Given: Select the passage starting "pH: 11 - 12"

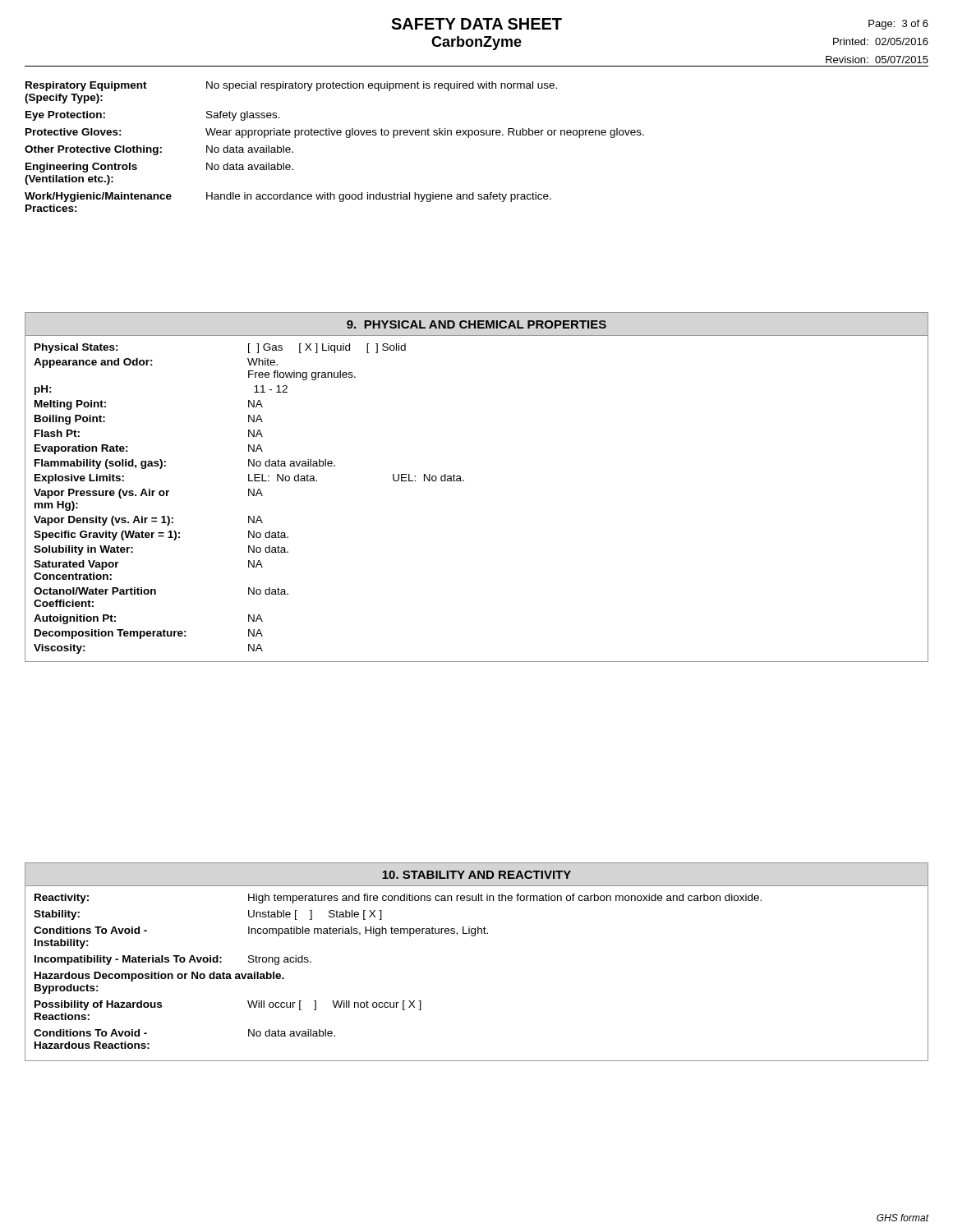Looking at the screenshot, I should (x=44, y=389).
